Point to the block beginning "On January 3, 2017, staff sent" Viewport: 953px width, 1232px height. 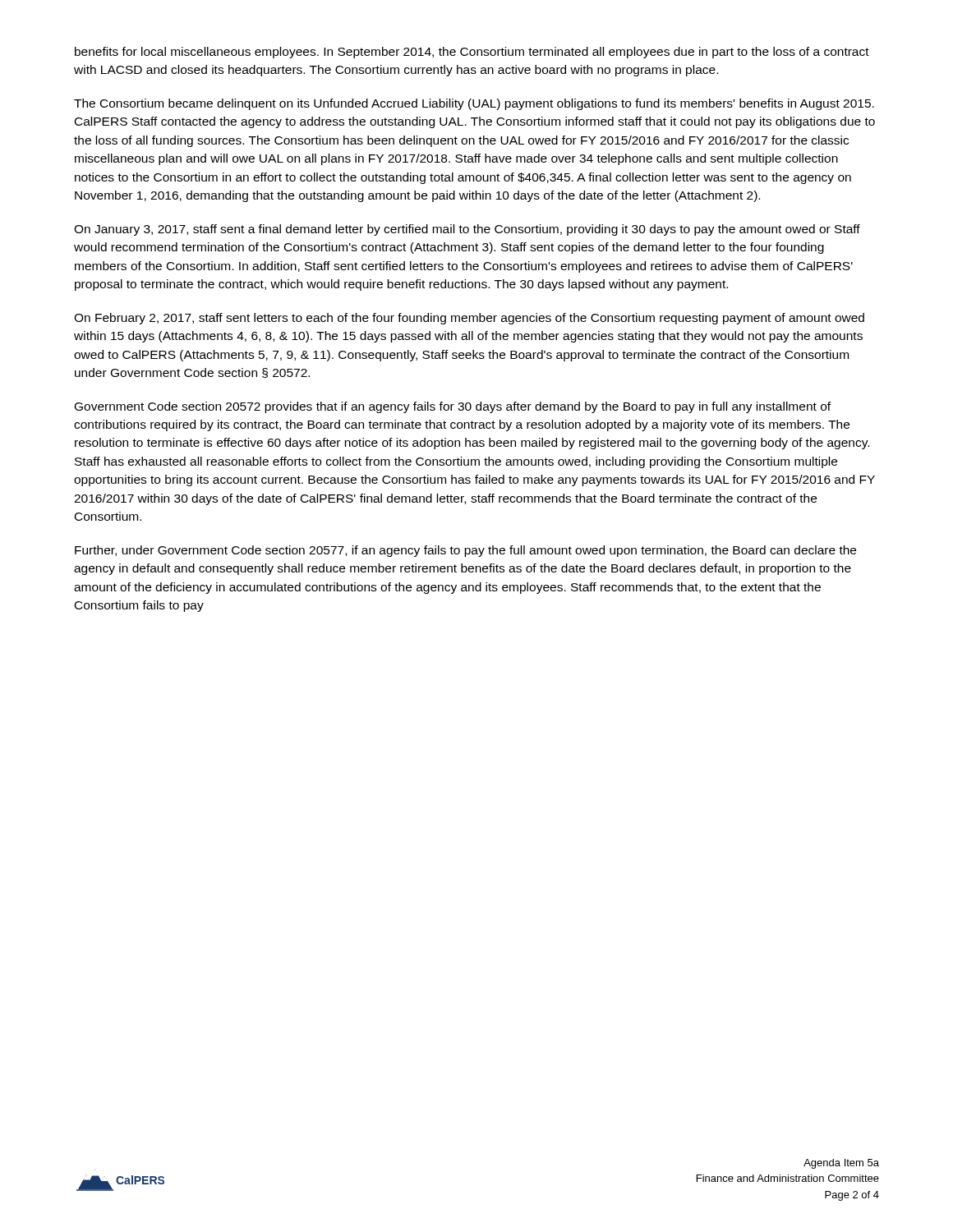(x=467, y=256)
